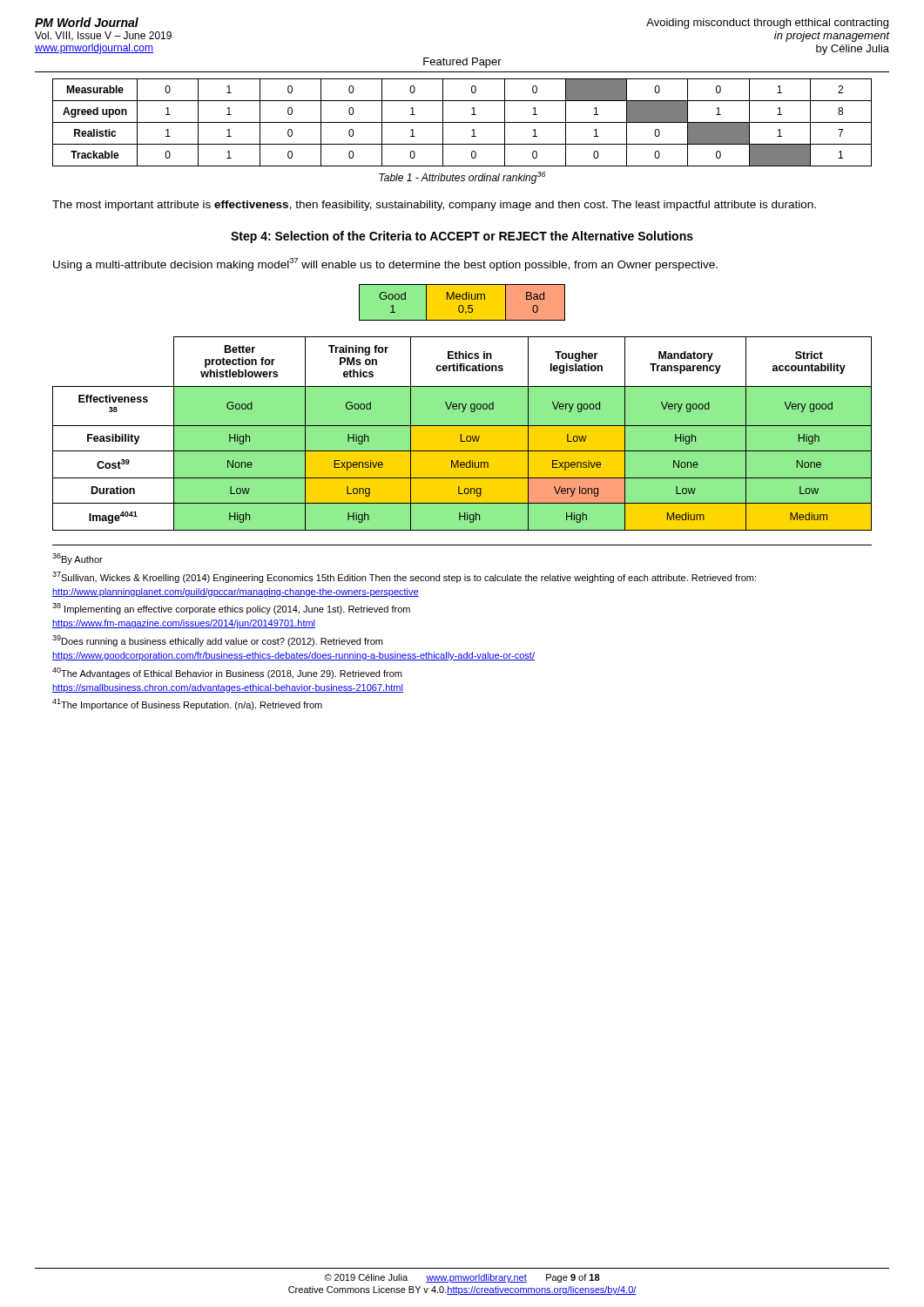Find the table that mentions "Good 1"
The image size is (924, 1307).
click(462, 302)
